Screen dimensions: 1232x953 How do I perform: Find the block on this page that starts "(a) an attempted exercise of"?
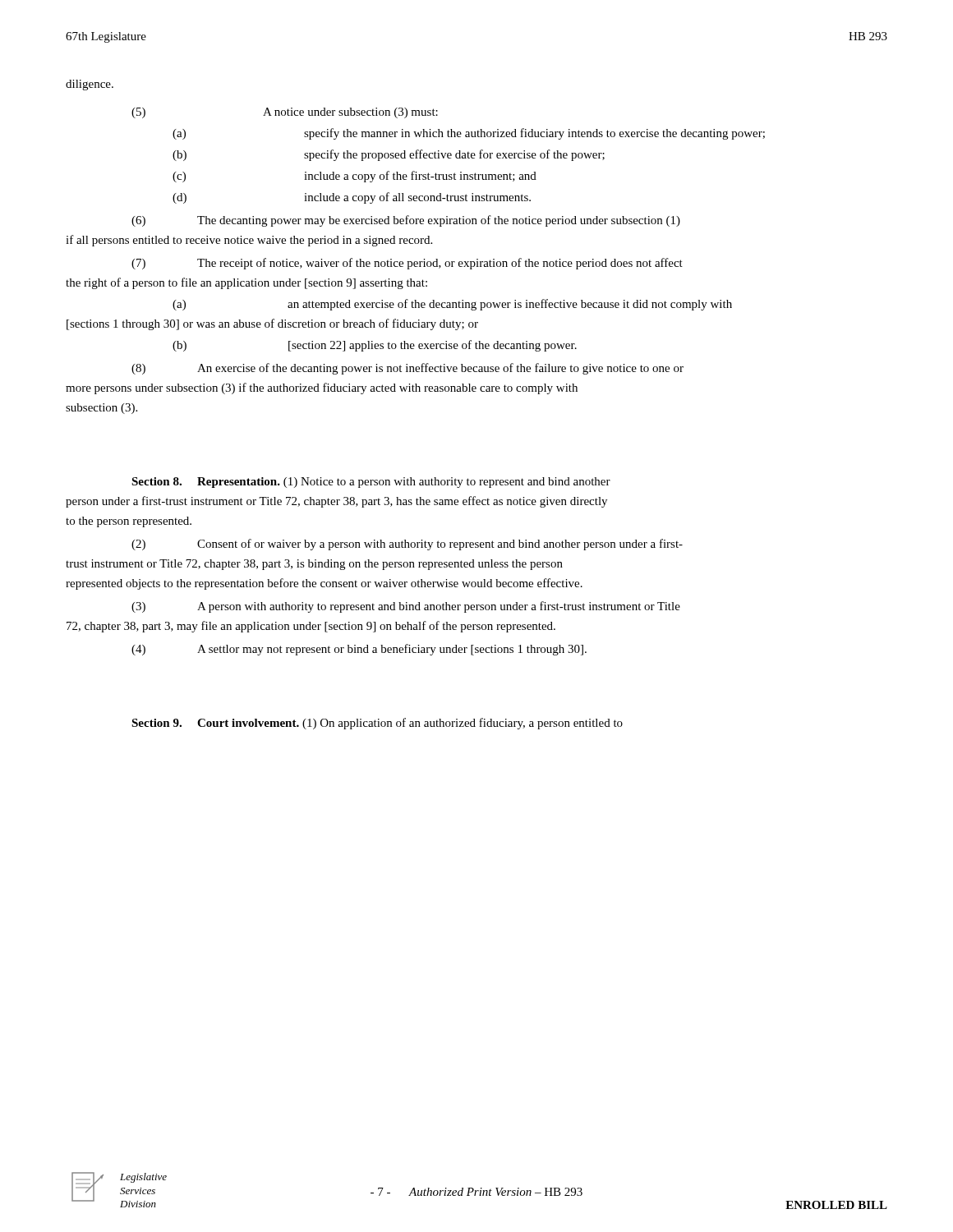click(476, 314)
